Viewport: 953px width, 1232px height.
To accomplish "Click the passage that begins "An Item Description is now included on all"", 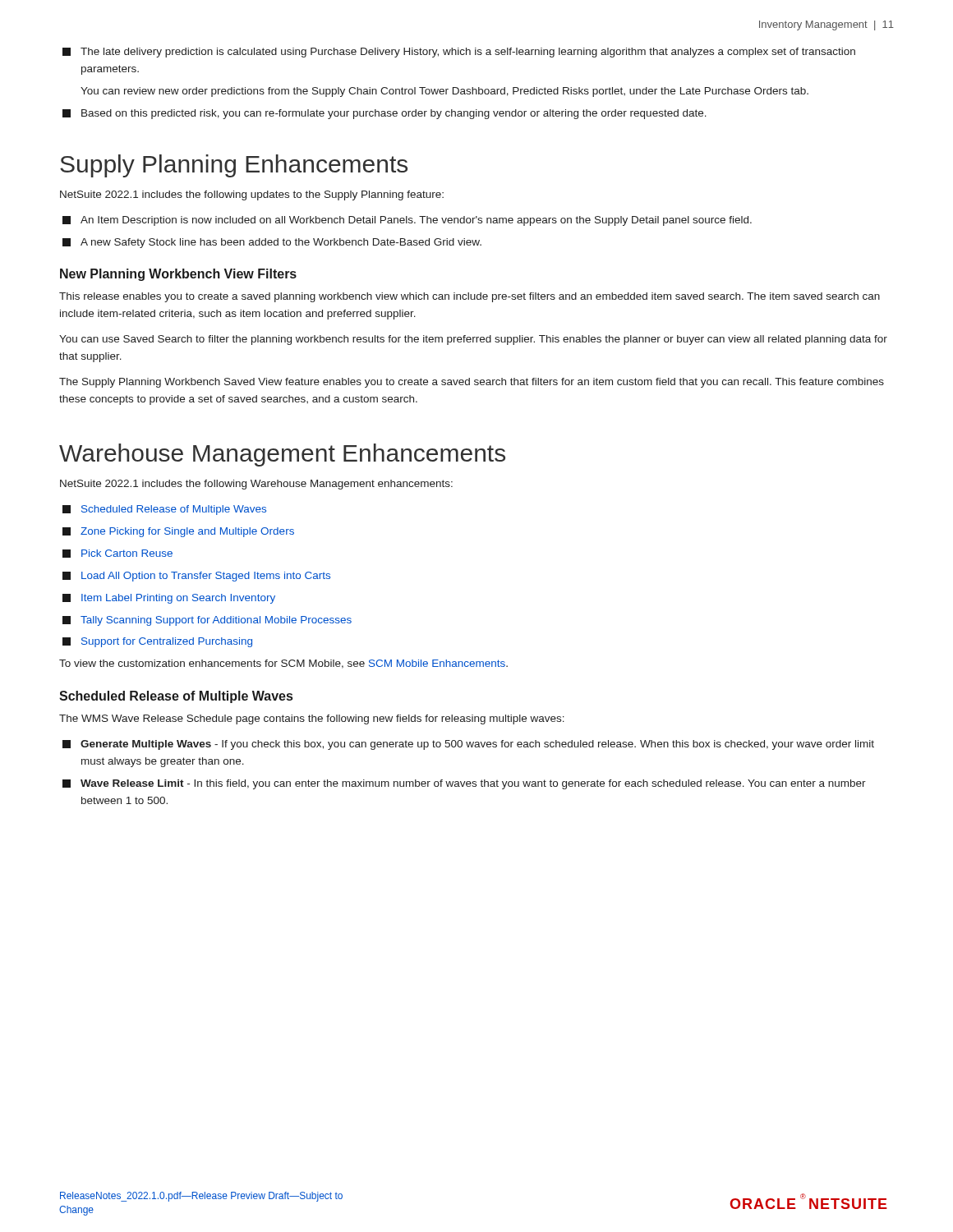I will pos(478,220).
